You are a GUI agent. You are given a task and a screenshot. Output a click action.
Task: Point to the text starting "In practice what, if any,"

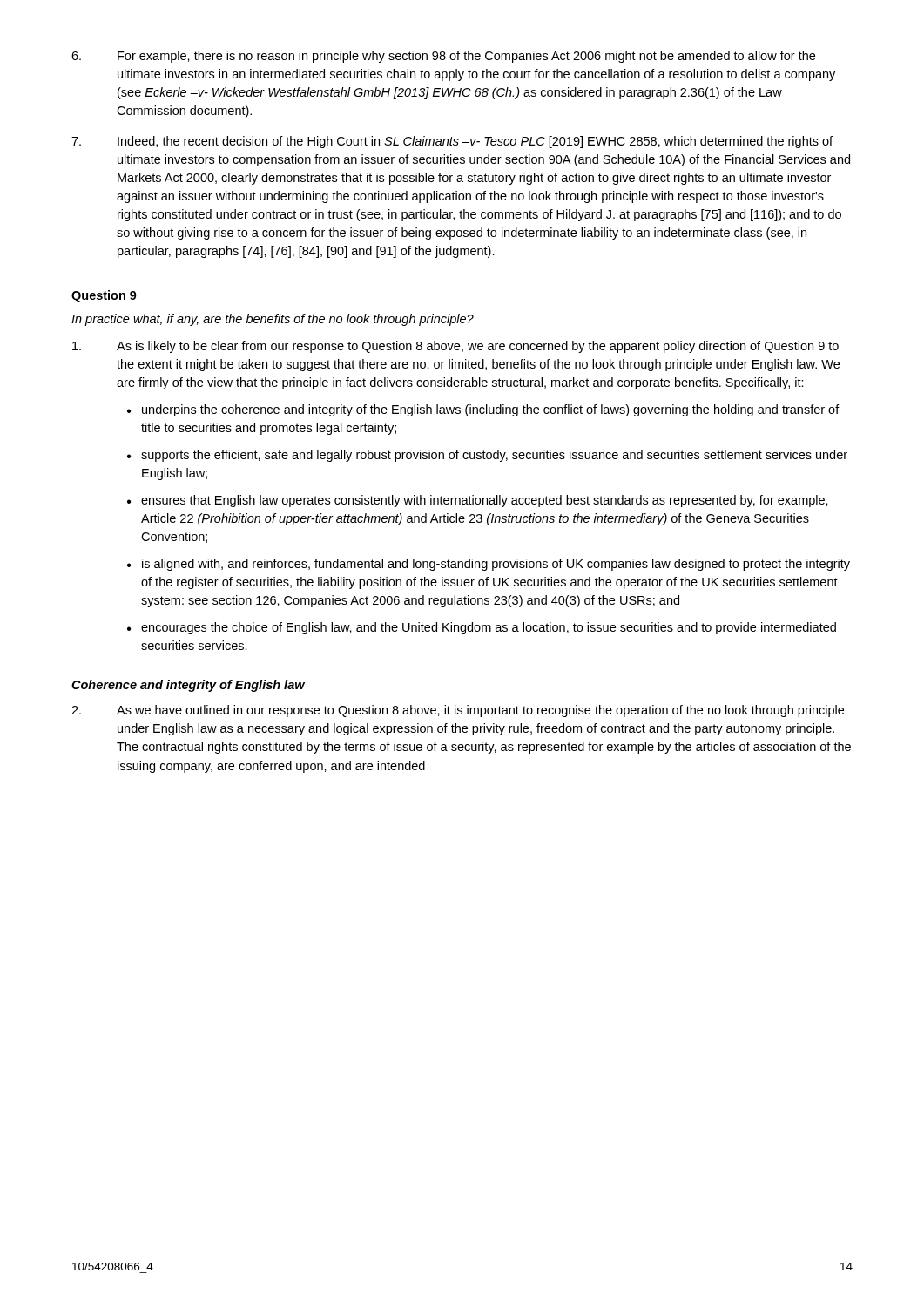coord(272,319)
